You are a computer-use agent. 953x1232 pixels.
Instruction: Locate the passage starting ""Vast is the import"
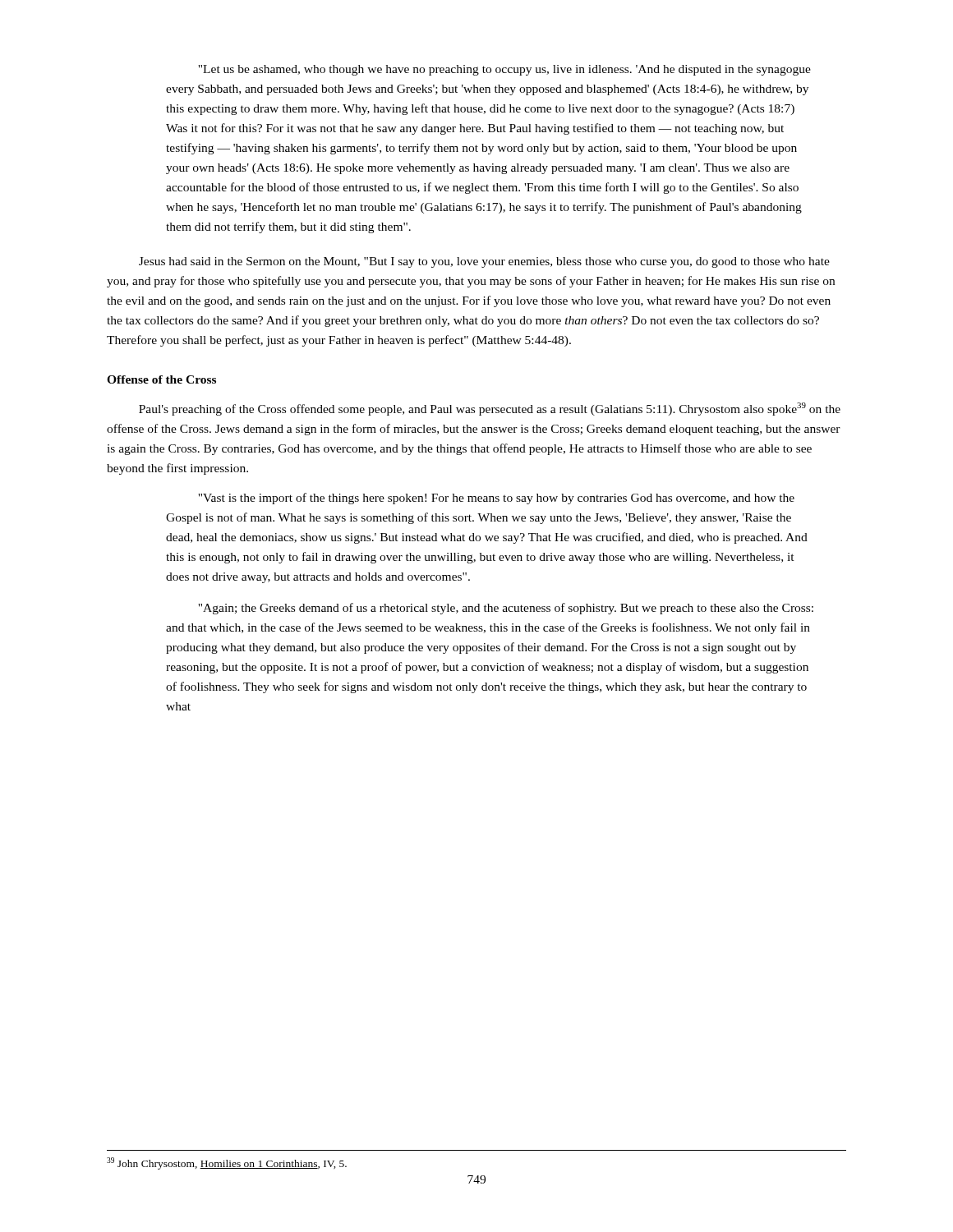tap(491, 537)
